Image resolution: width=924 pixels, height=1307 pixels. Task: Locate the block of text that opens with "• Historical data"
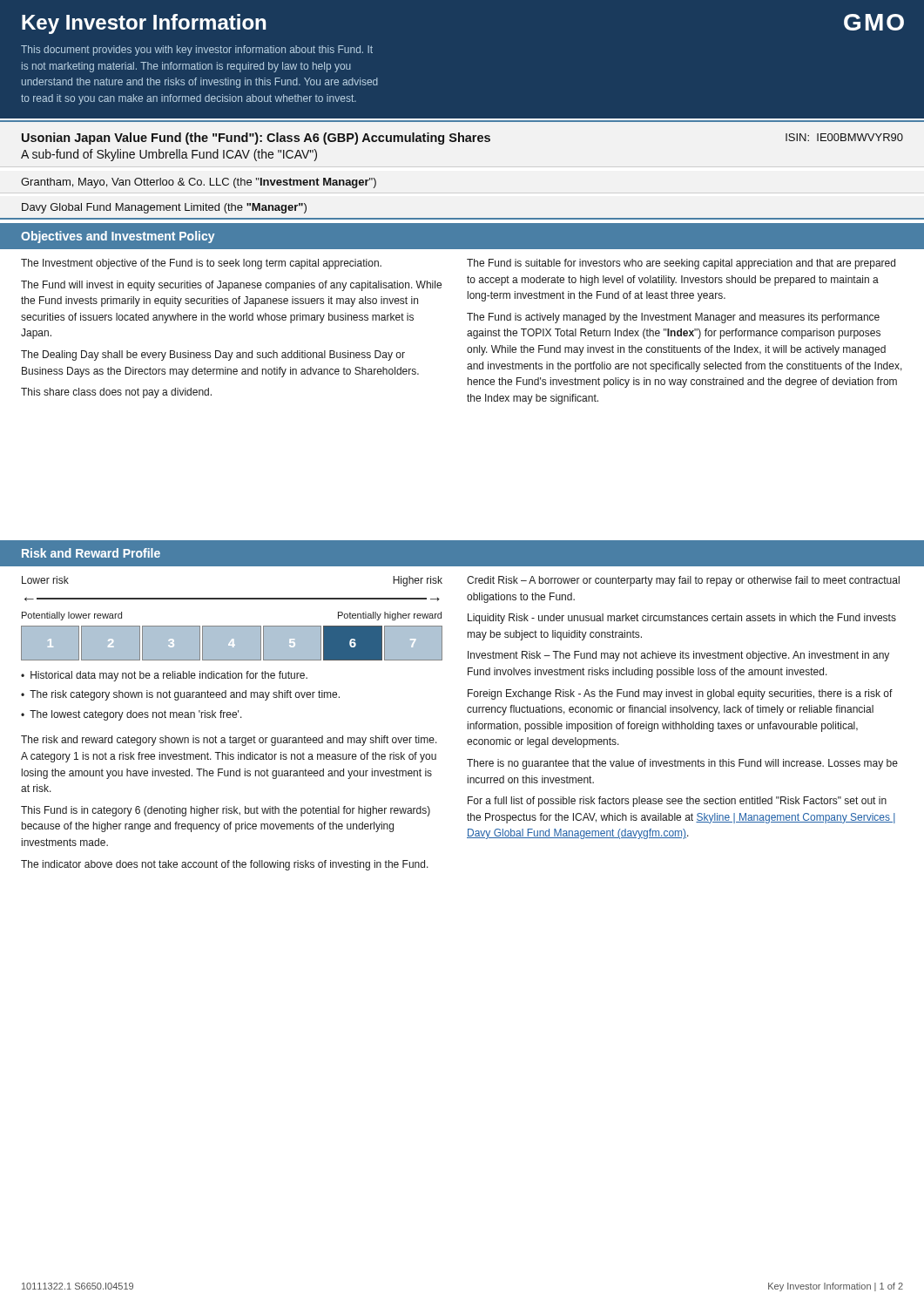tap(164, 676)
